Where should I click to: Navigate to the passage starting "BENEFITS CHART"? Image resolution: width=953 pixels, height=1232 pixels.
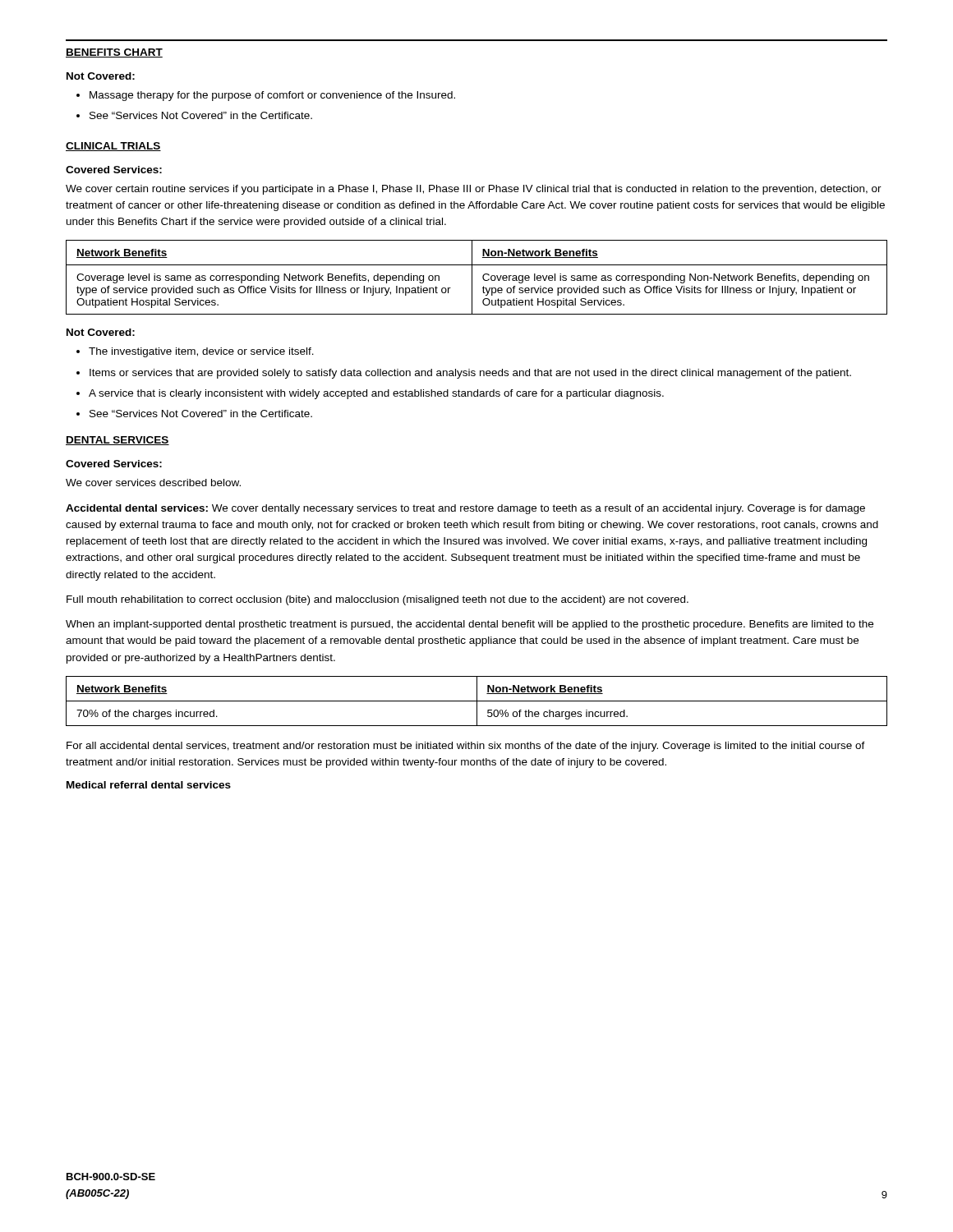114,52
